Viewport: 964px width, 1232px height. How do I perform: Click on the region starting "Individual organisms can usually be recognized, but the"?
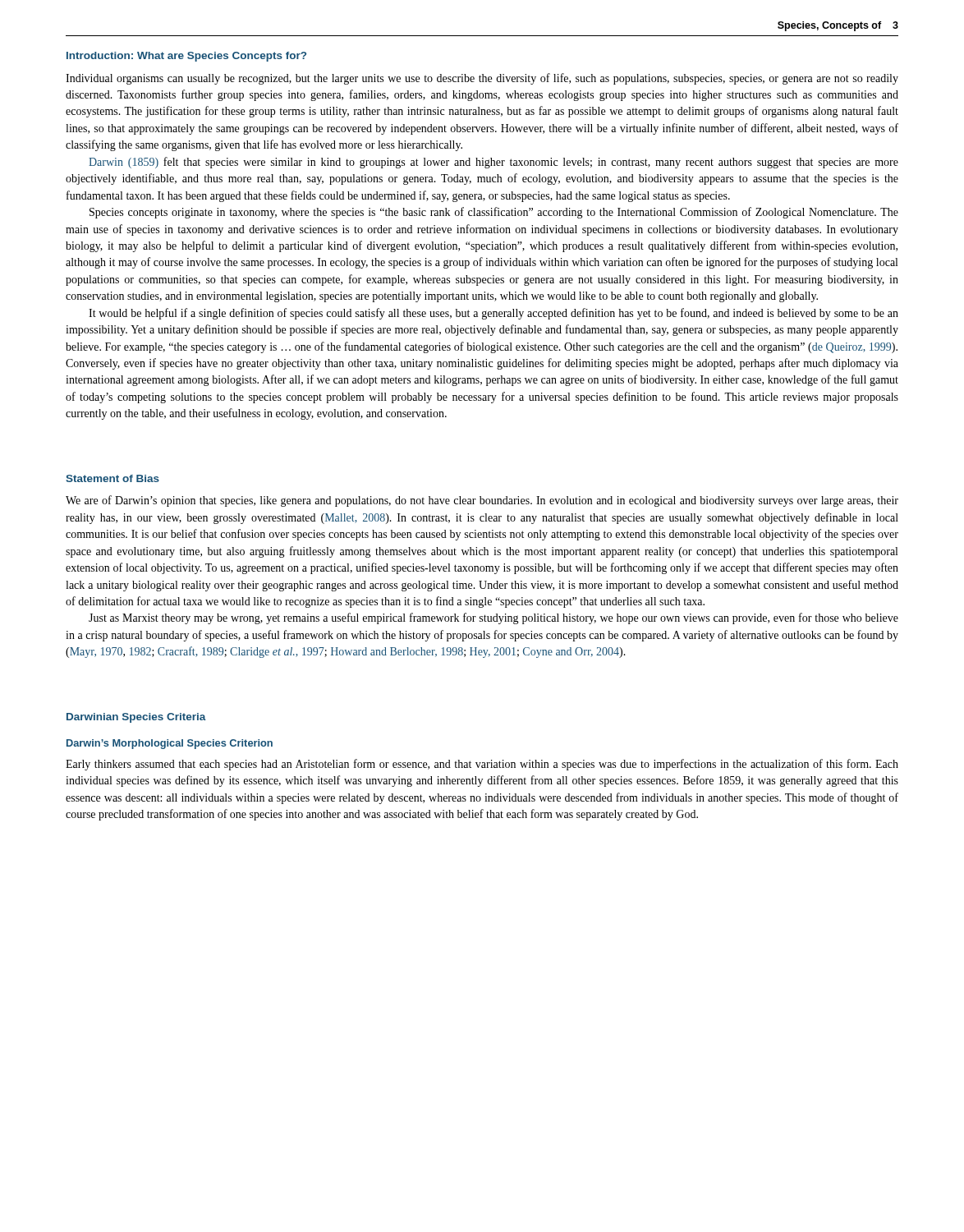[482, 247]
